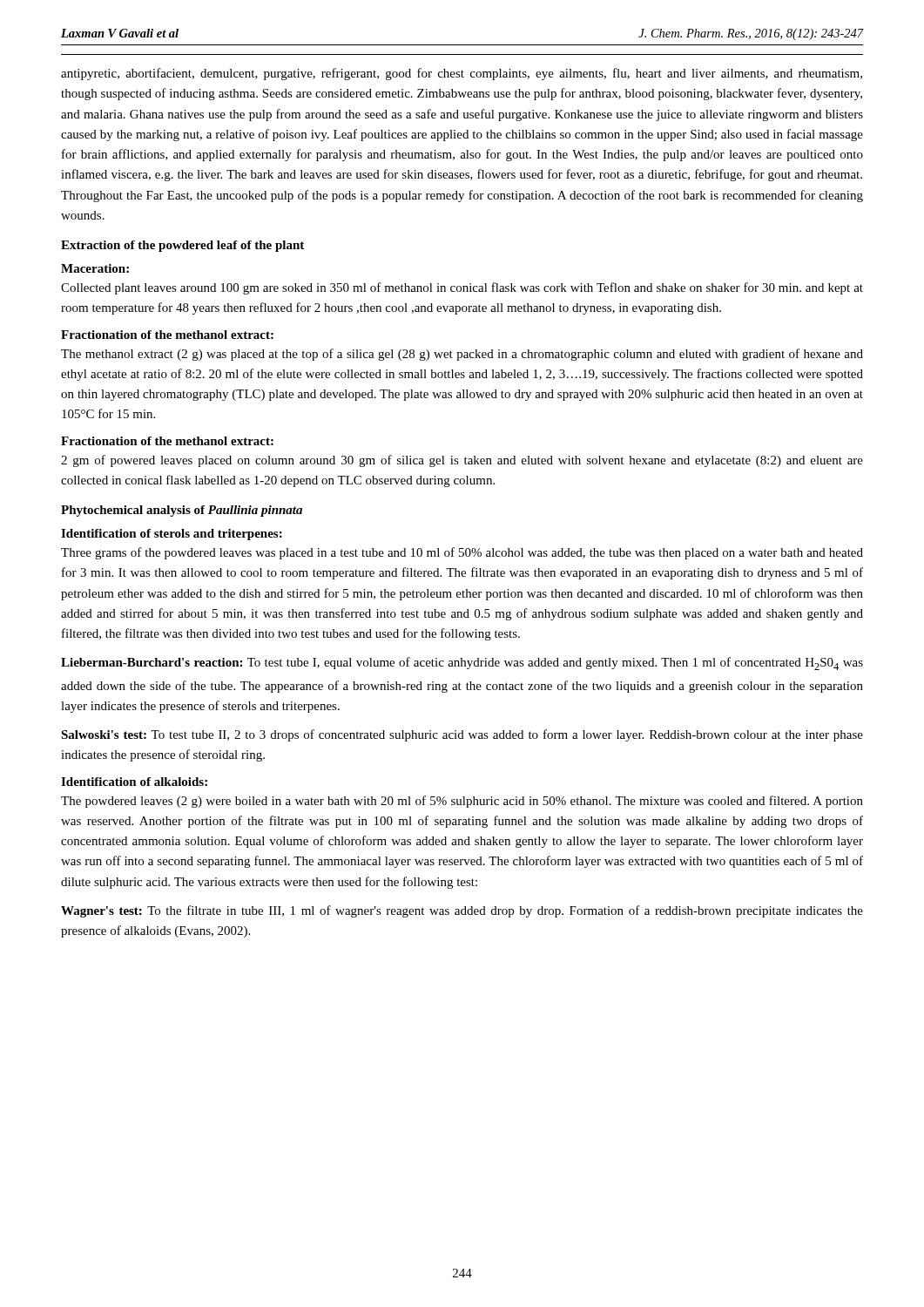This screenshot has height=1307, width=924.
Task: Find the element starting "Identification of alkaloids:"
Action: (135, 781)
